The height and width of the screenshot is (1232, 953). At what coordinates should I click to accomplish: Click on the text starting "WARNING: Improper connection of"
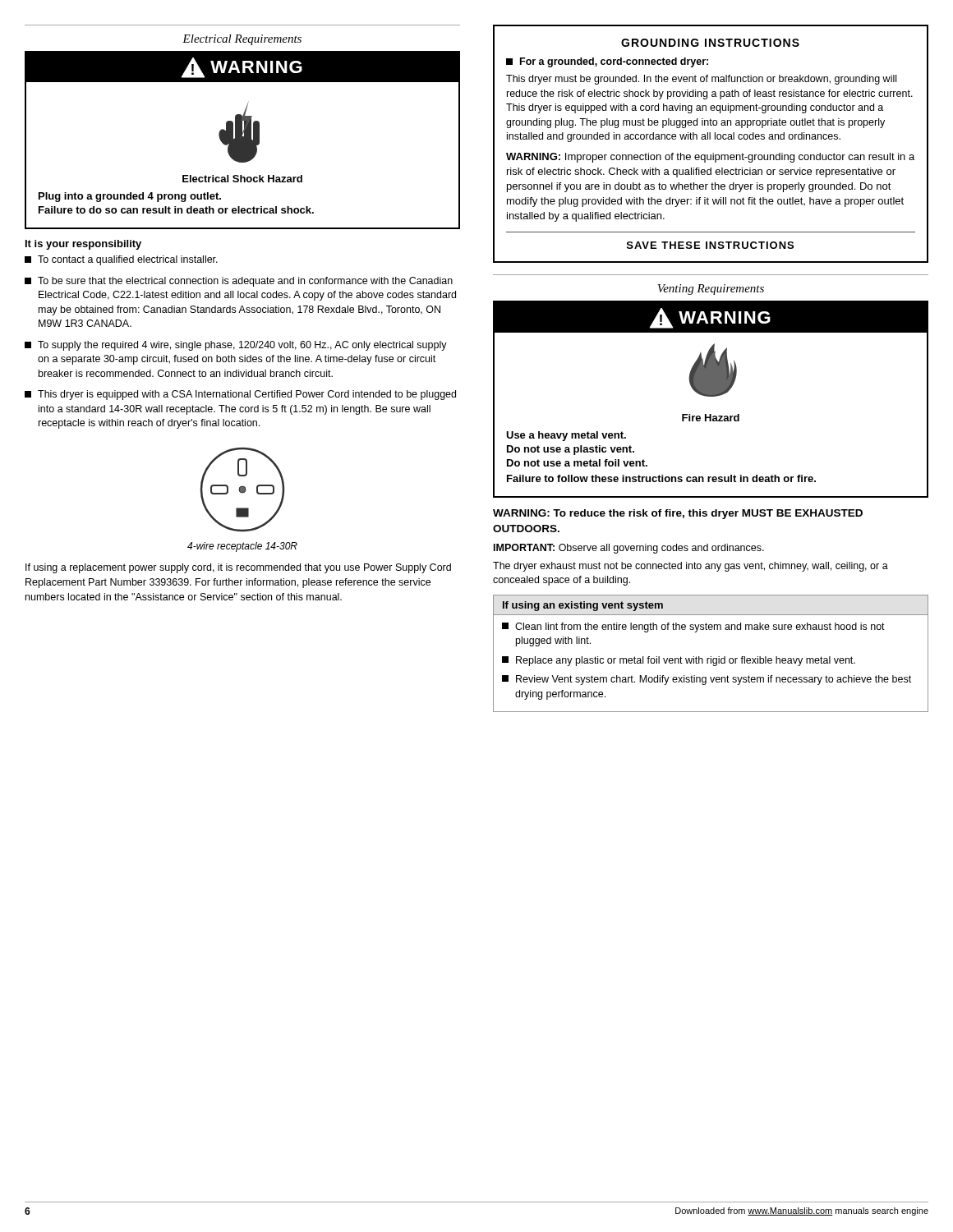click(x=710, y=186)
